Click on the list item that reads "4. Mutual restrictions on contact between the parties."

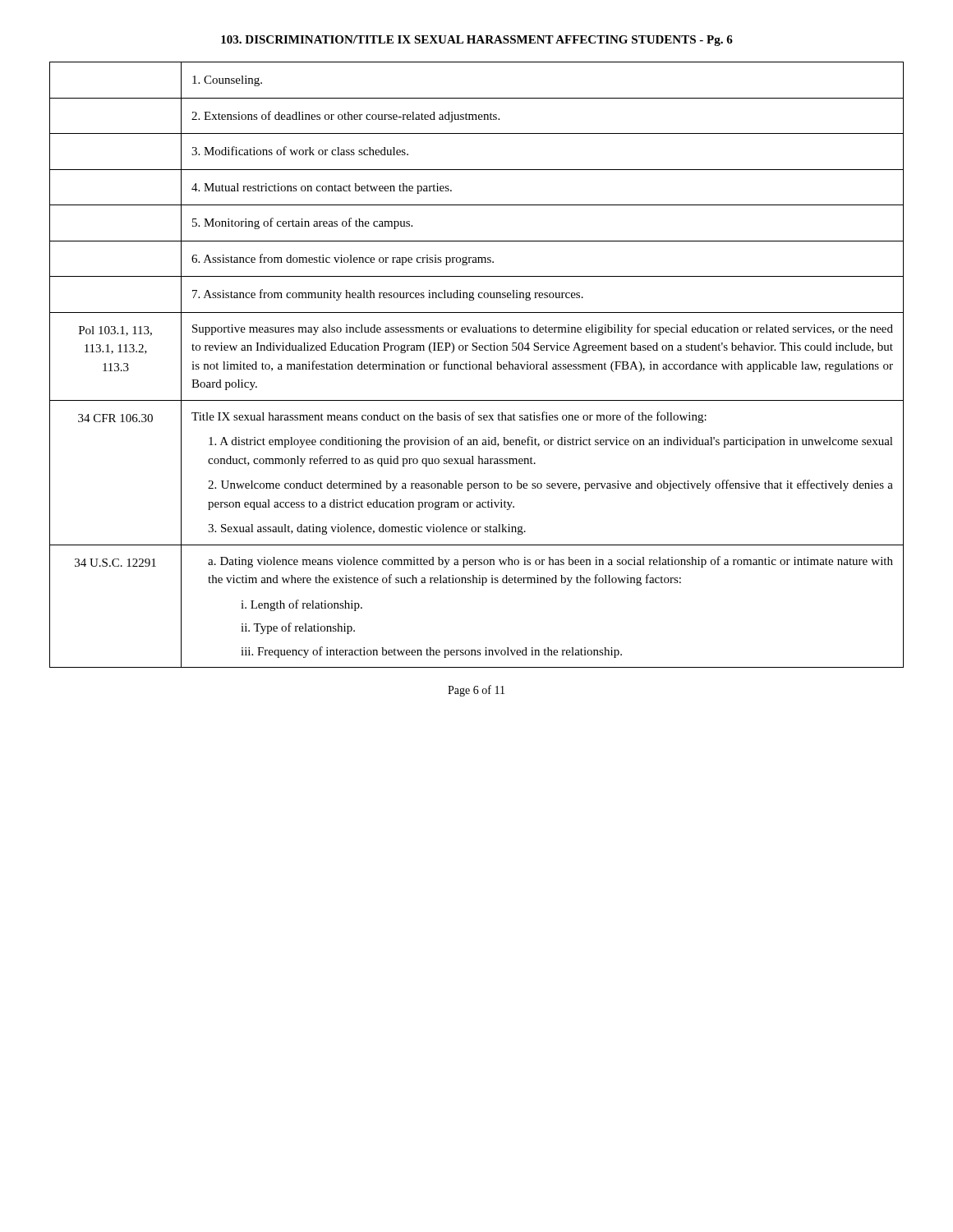click(x=322, y=187)
